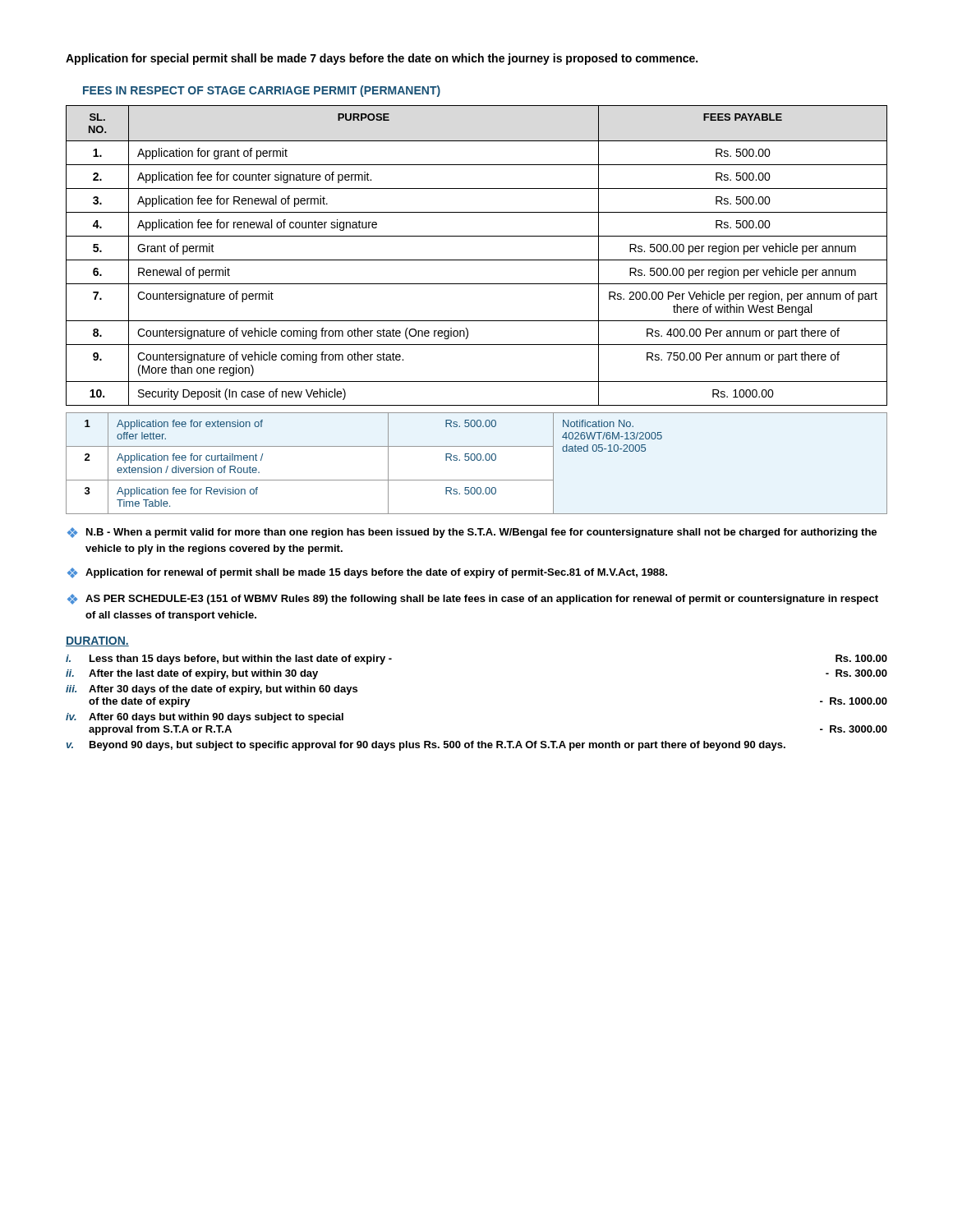Image resolution: width=953 pixels, height=1232 pixels.
Task: Select the list item with the text "iv. After 60 days but within"
Action: 205,718
